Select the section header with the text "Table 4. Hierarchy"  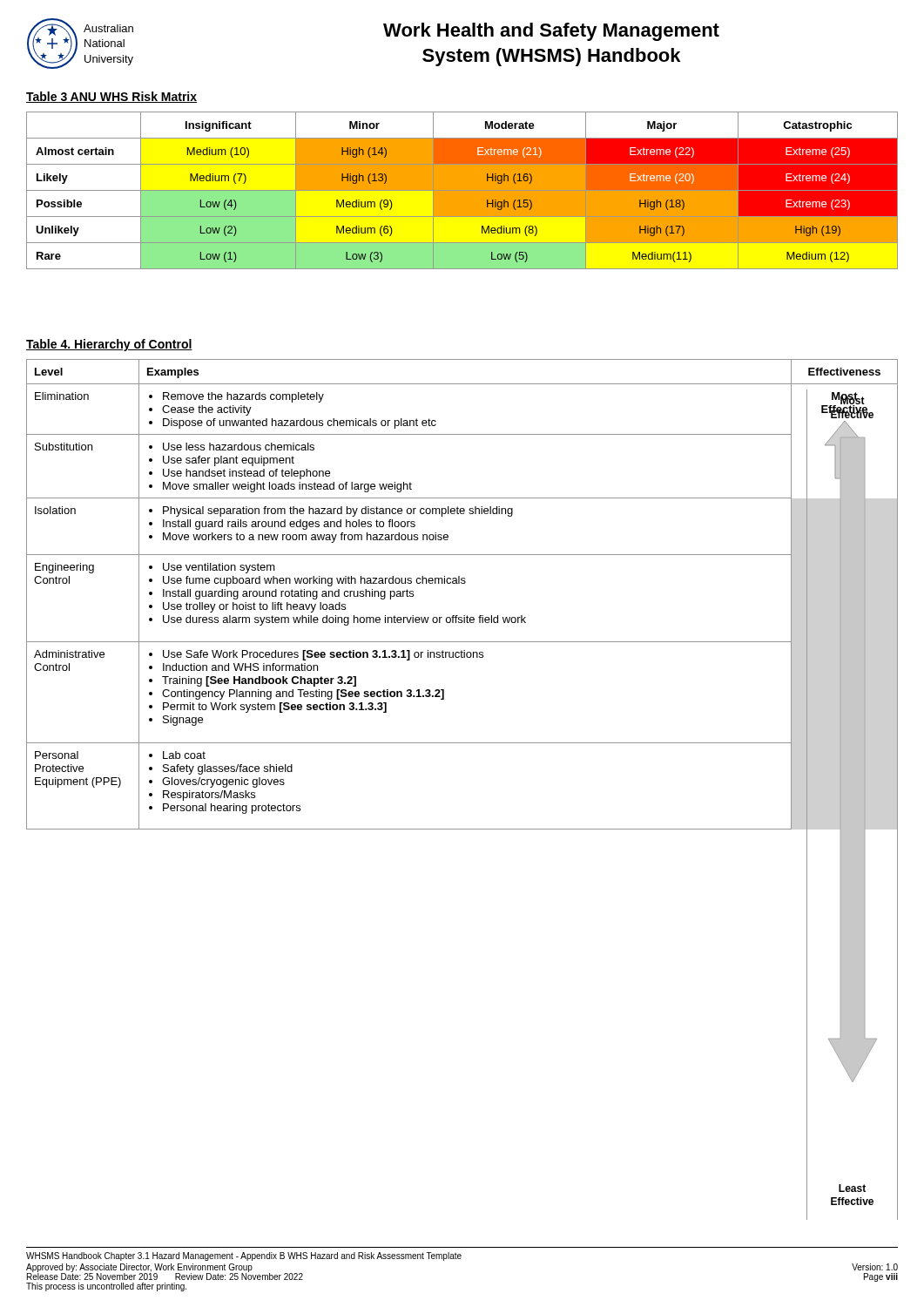(x=109, y=344)
